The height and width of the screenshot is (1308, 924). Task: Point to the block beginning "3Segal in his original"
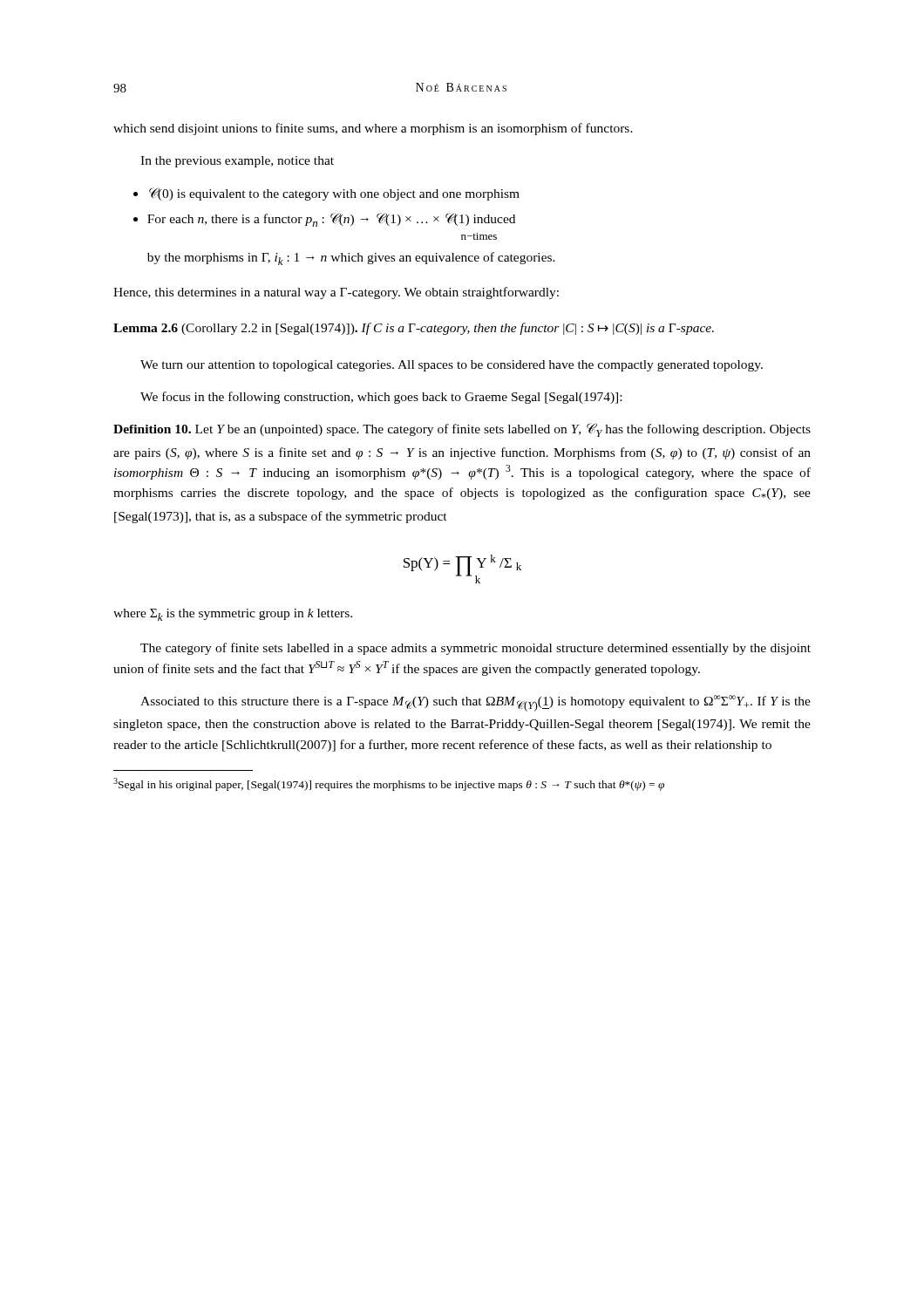click(389, 783)
